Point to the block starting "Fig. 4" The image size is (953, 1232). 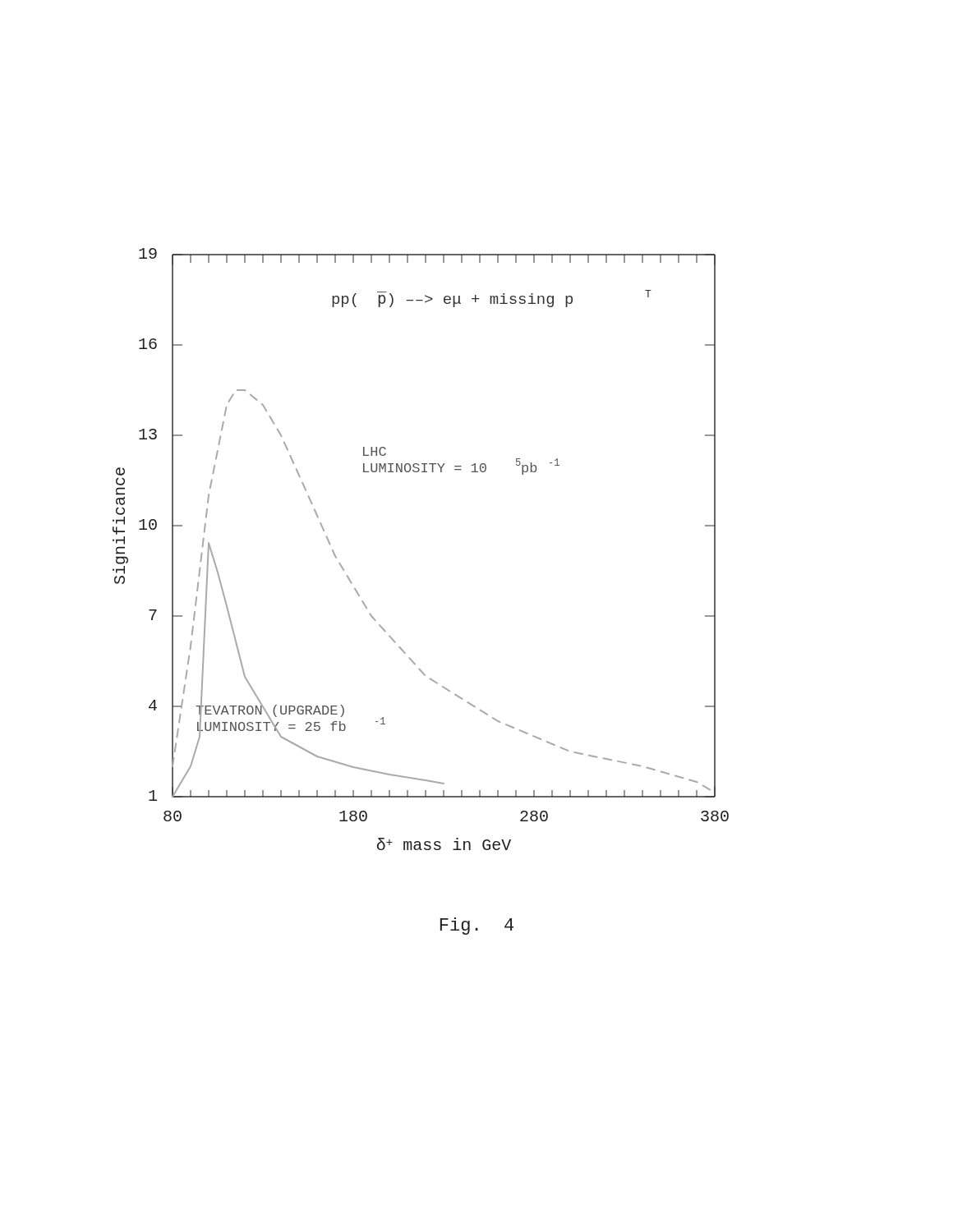tap(476, 926)
